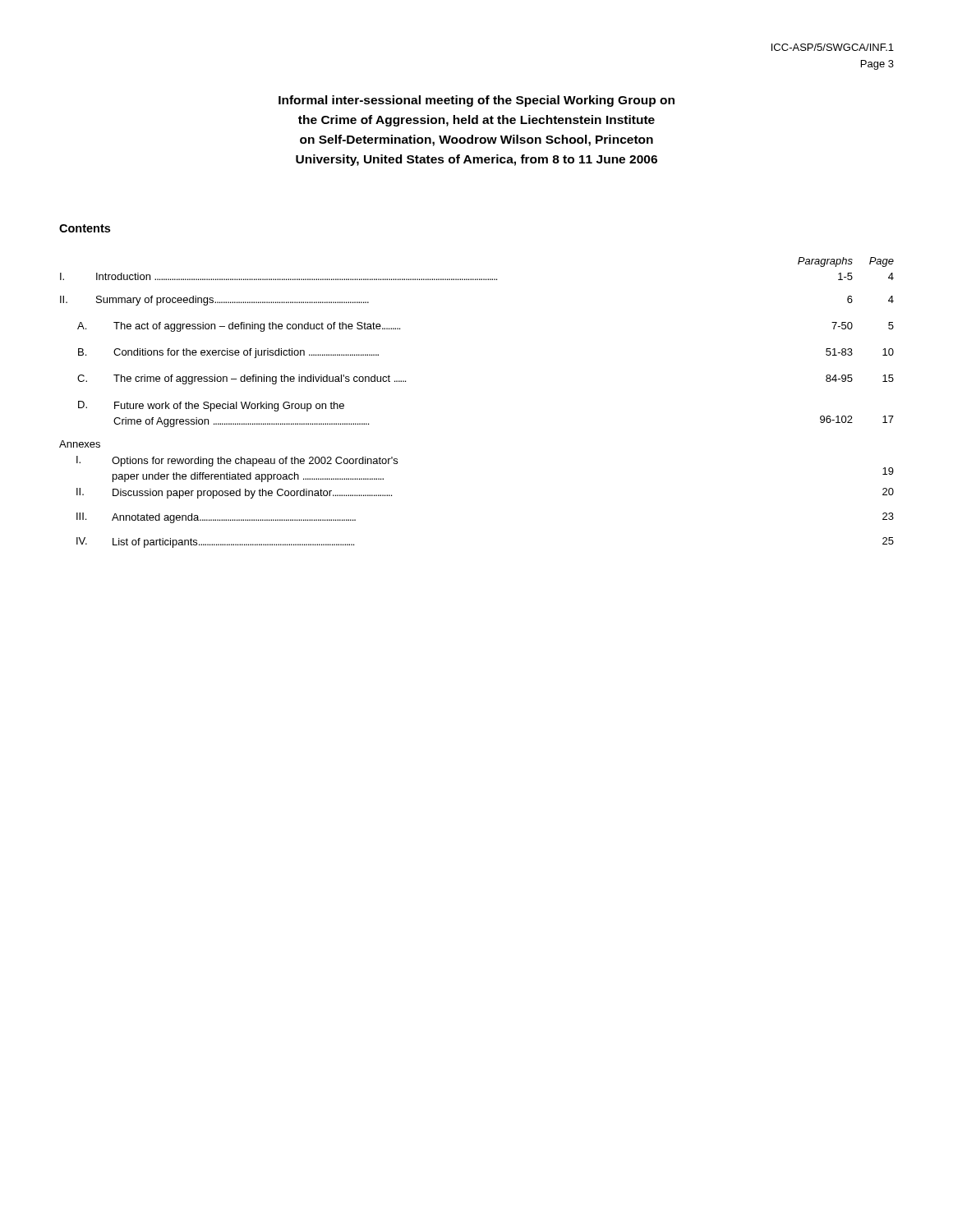Locate the title that reads "Informal inter-sessional meeting of"
The image size is (953, 1232).
pyautogui.click(x=476, y=129)
